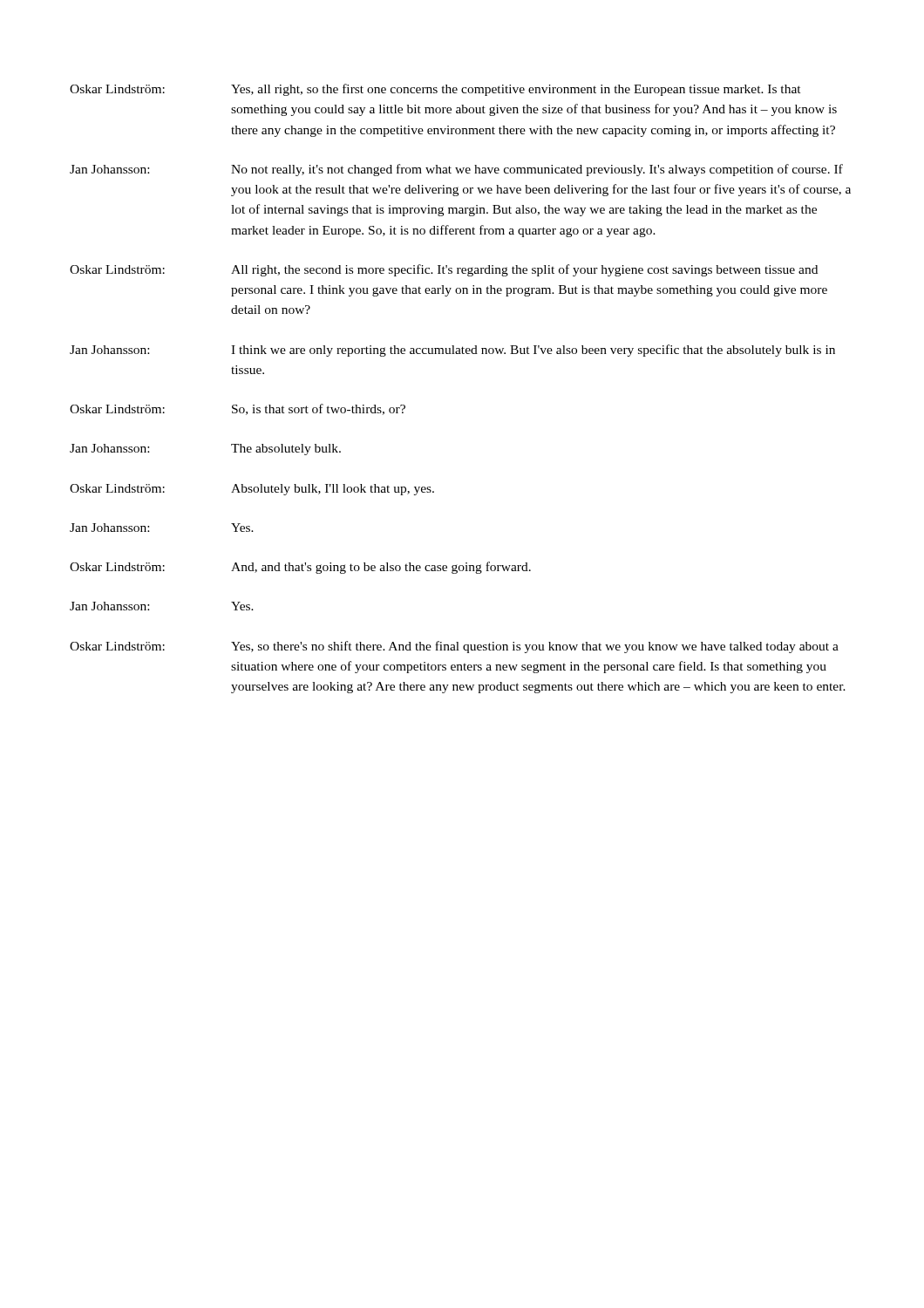Image resolution: width=924 pixels, height=1308 pixels.
Task: Select the text block with the text "Jan Johansson: No not really, it's not"
Action: (x=462, y=199)
